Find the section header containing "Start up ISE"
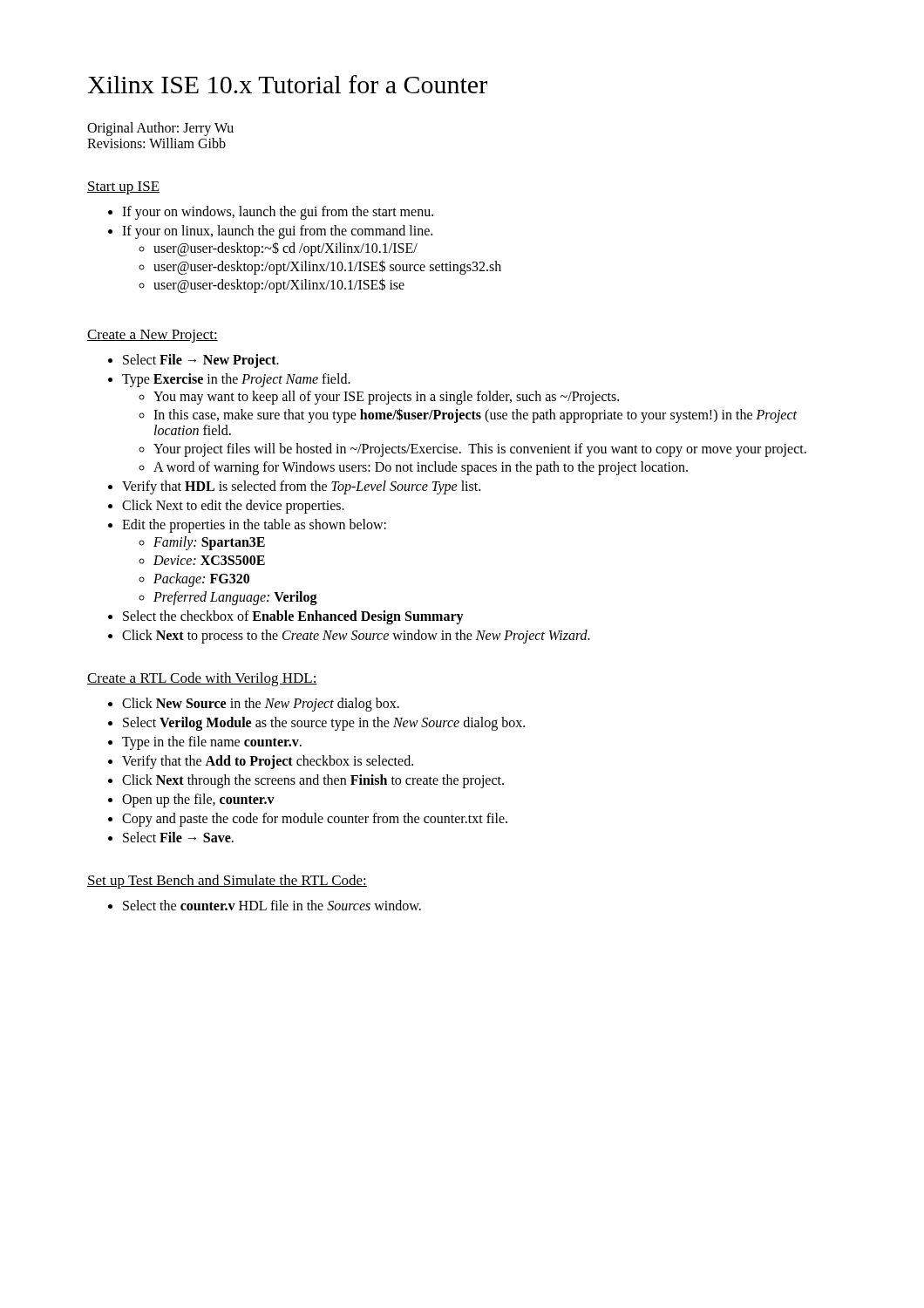 (123, 186)
